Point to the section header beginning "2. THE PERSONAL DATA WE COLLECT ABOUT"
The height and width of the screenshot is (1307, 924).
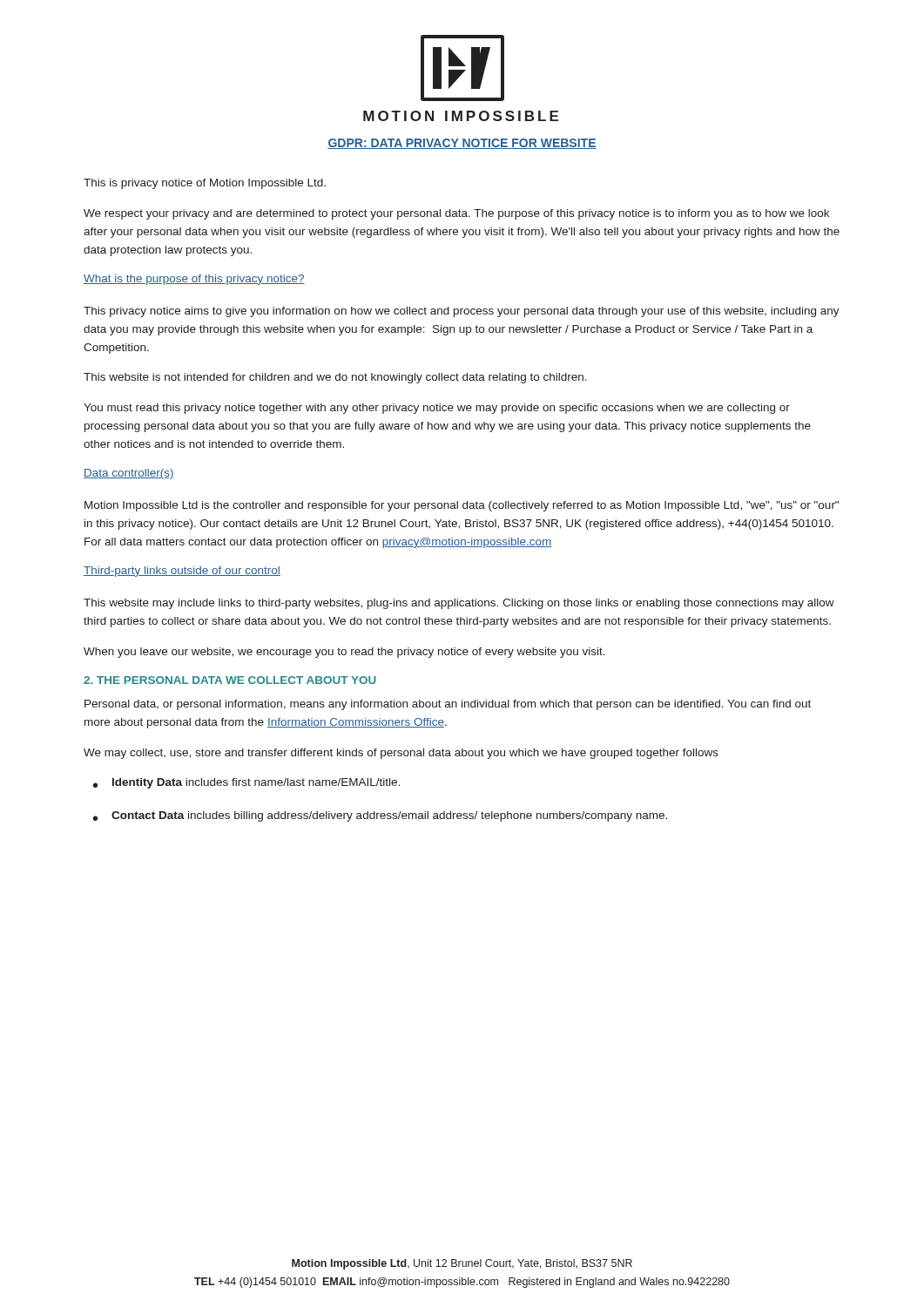tap(230, 680)
